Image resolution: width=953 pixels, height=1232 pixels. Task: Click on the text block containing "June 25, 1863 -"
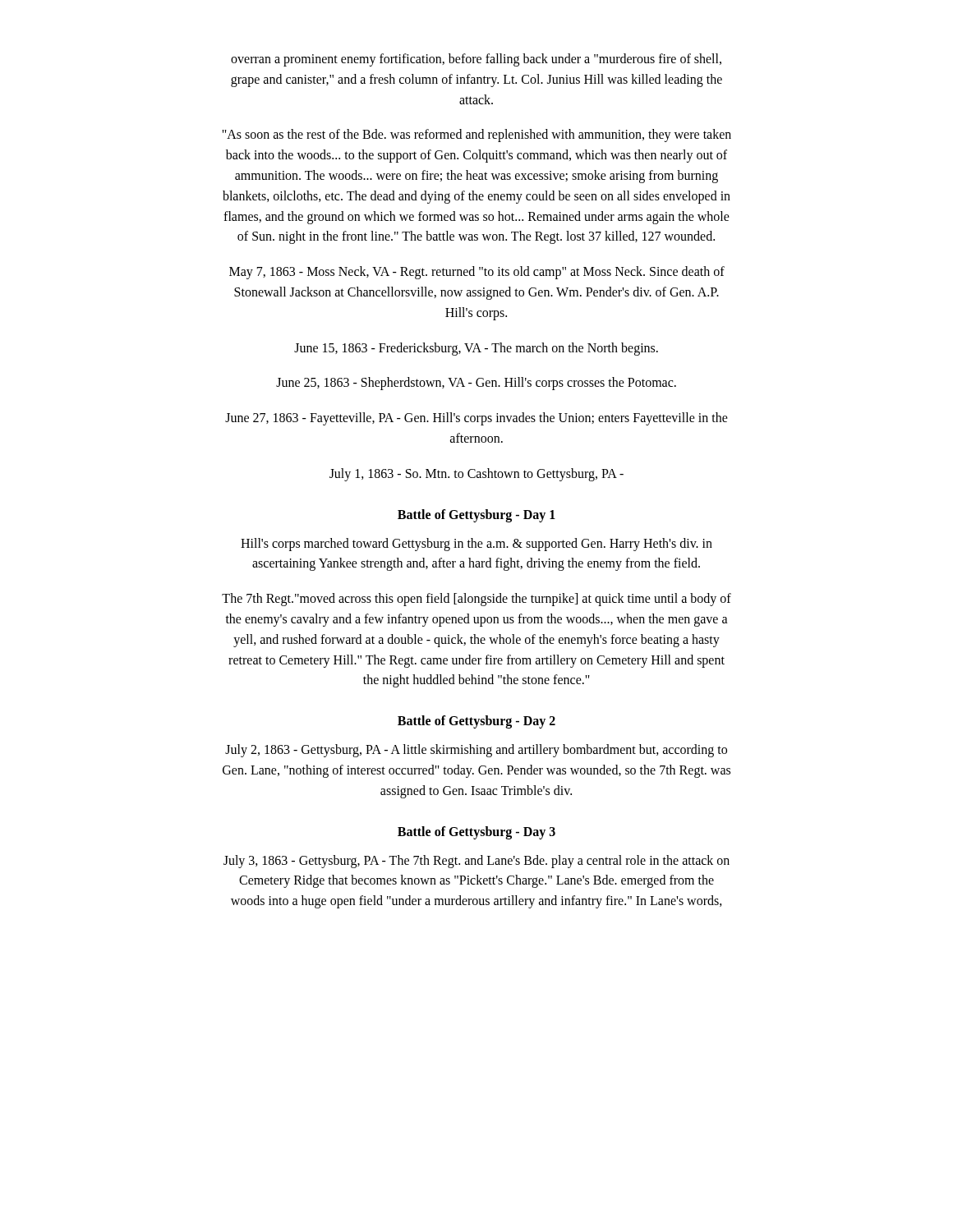click(476, 383)
